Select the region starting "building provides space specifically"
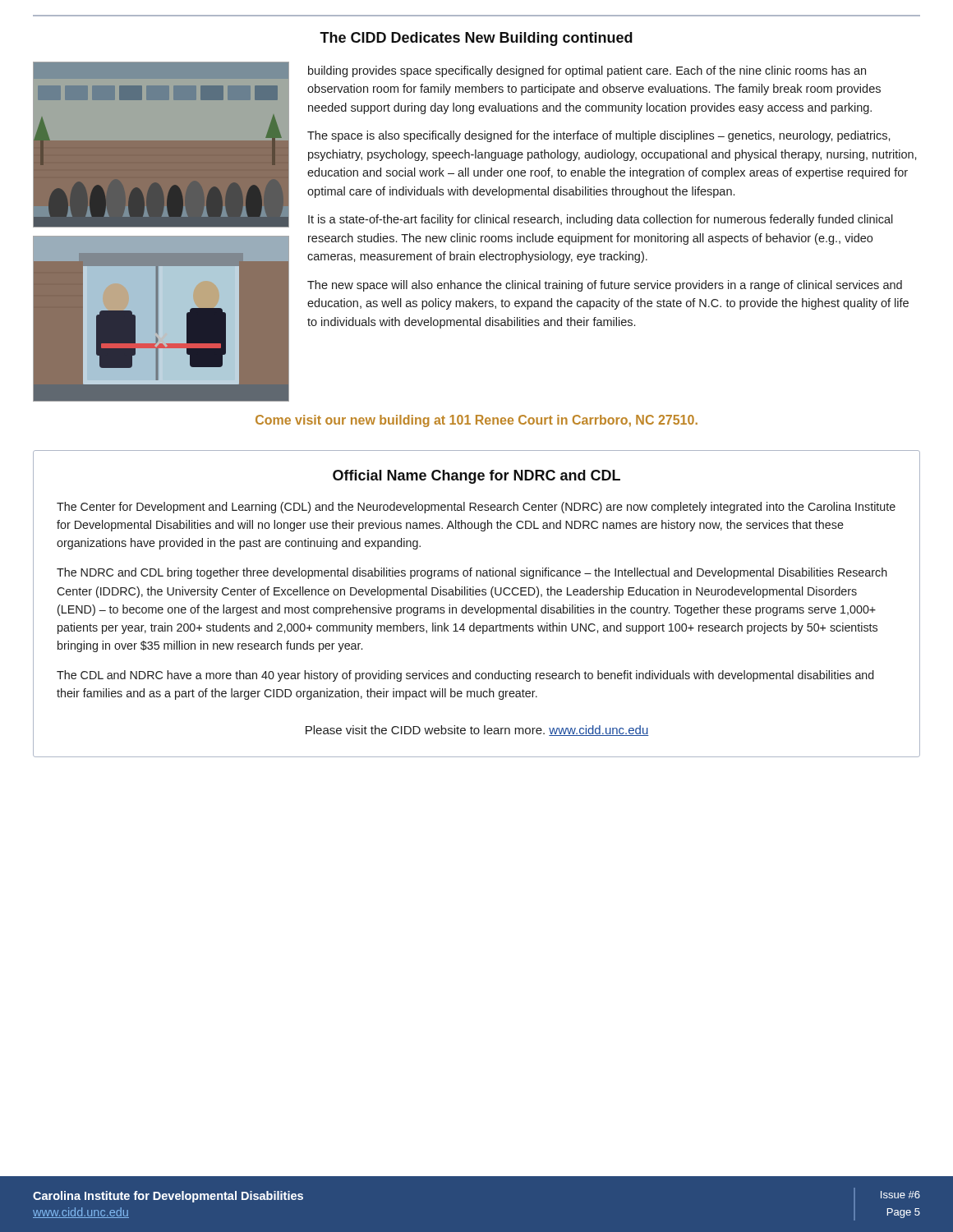The width and height of the screenshot is (953, 1232). tap(614, 89)
